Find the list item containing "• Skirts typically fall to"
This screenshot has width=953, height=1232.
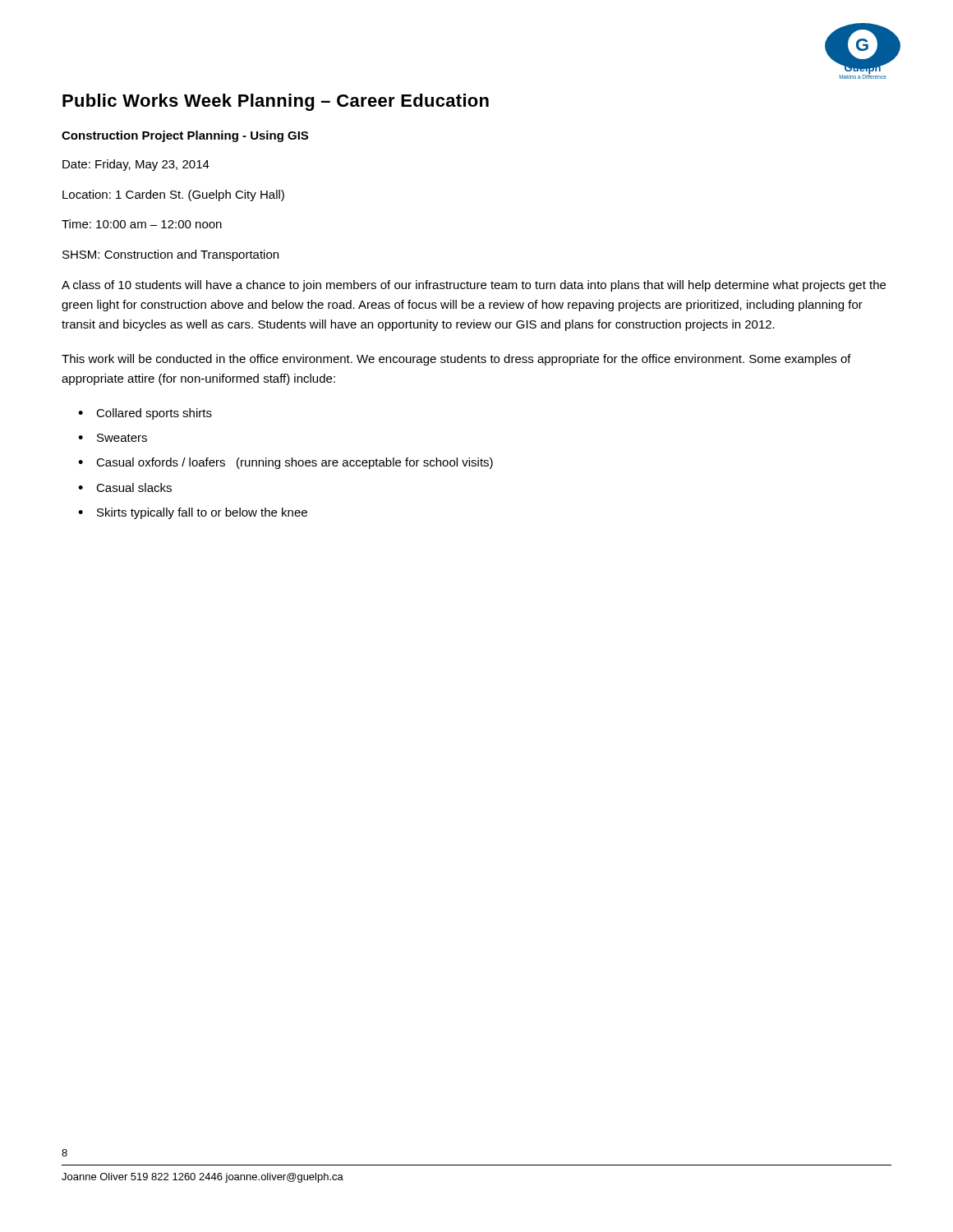click(x=193, y=513)
